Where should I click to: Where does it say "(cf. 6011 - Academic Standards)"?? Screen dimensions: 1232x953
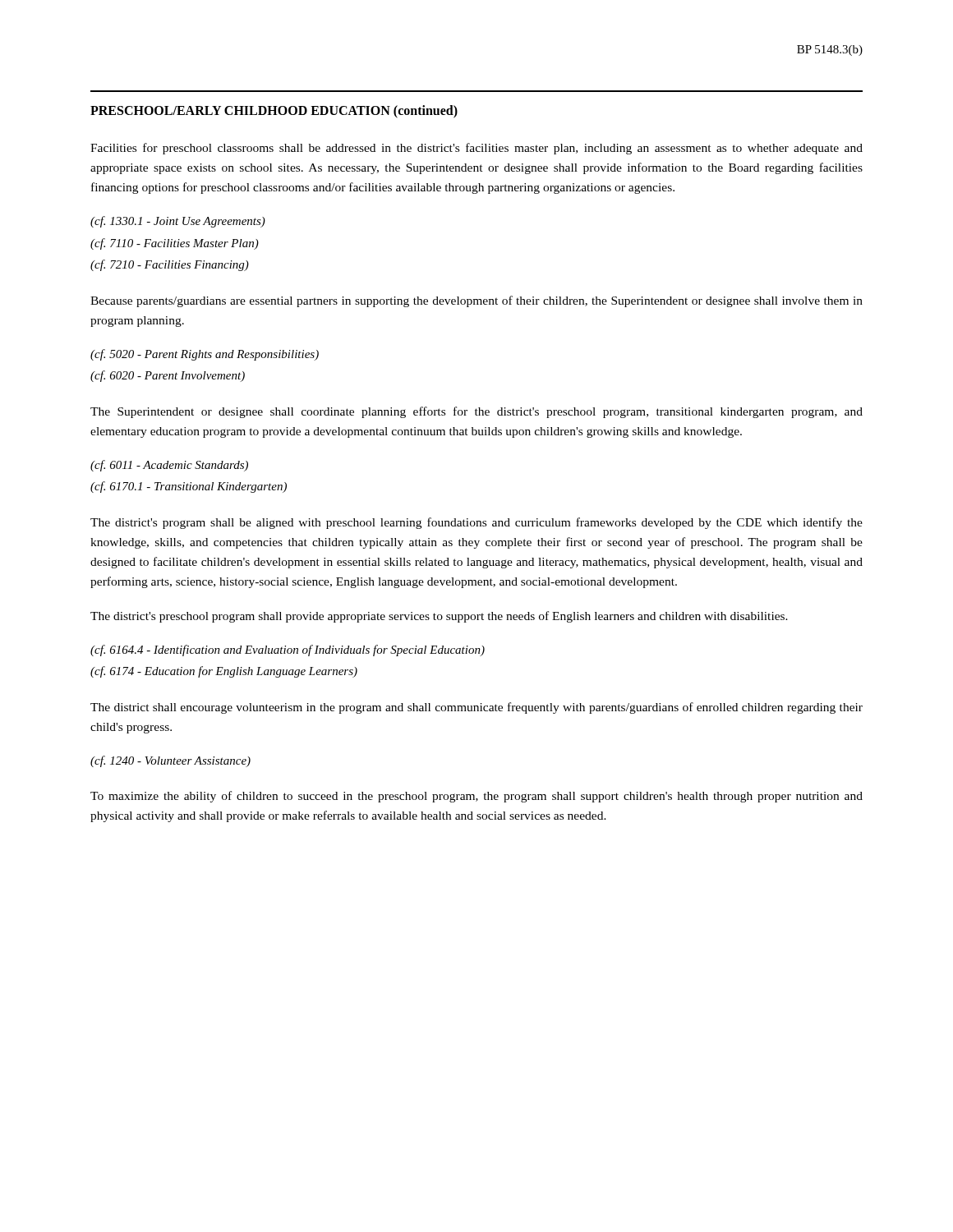point(169,465)
